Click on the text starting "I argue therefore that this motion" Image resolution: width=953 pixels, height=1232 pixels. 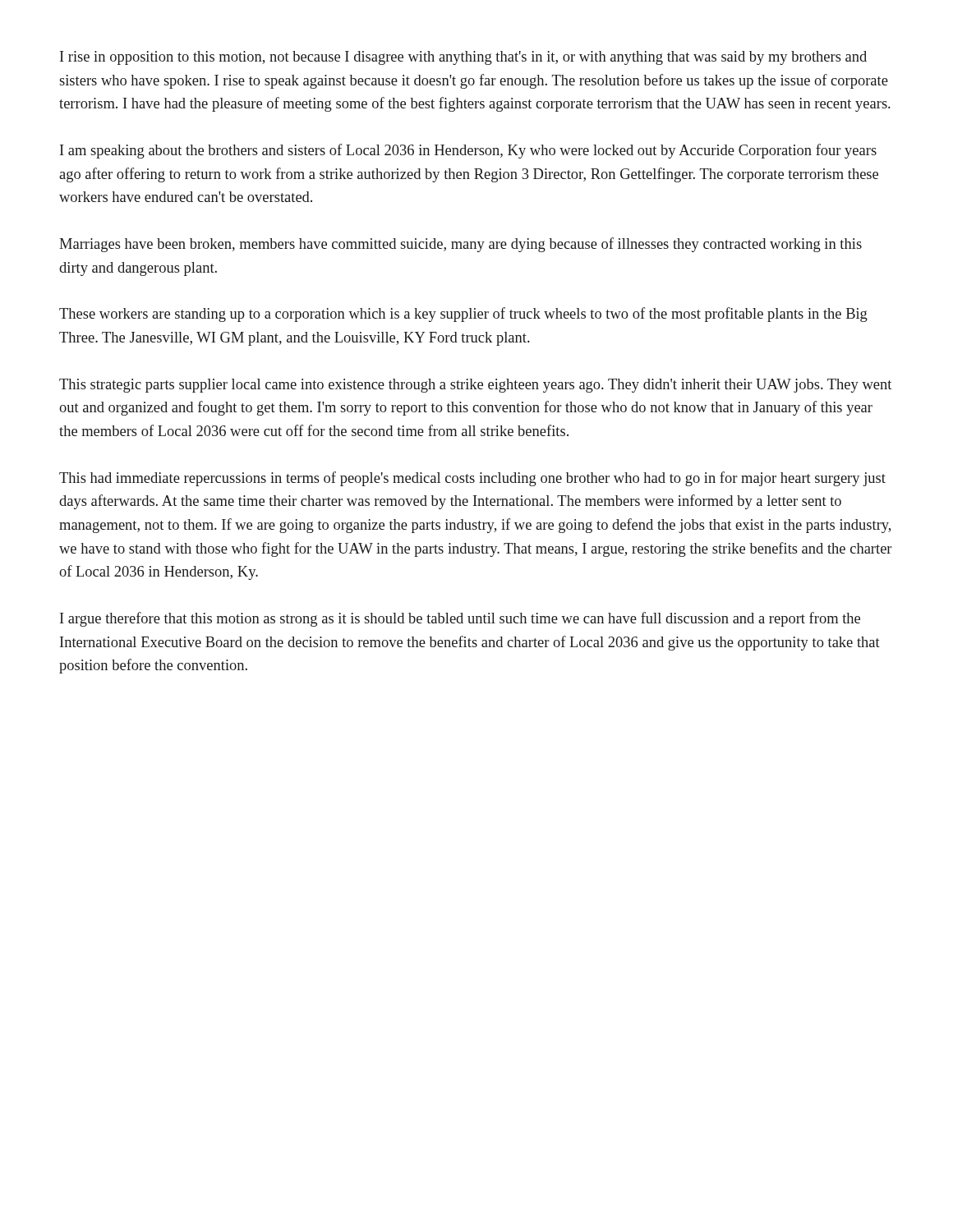(x=469, y=642)
